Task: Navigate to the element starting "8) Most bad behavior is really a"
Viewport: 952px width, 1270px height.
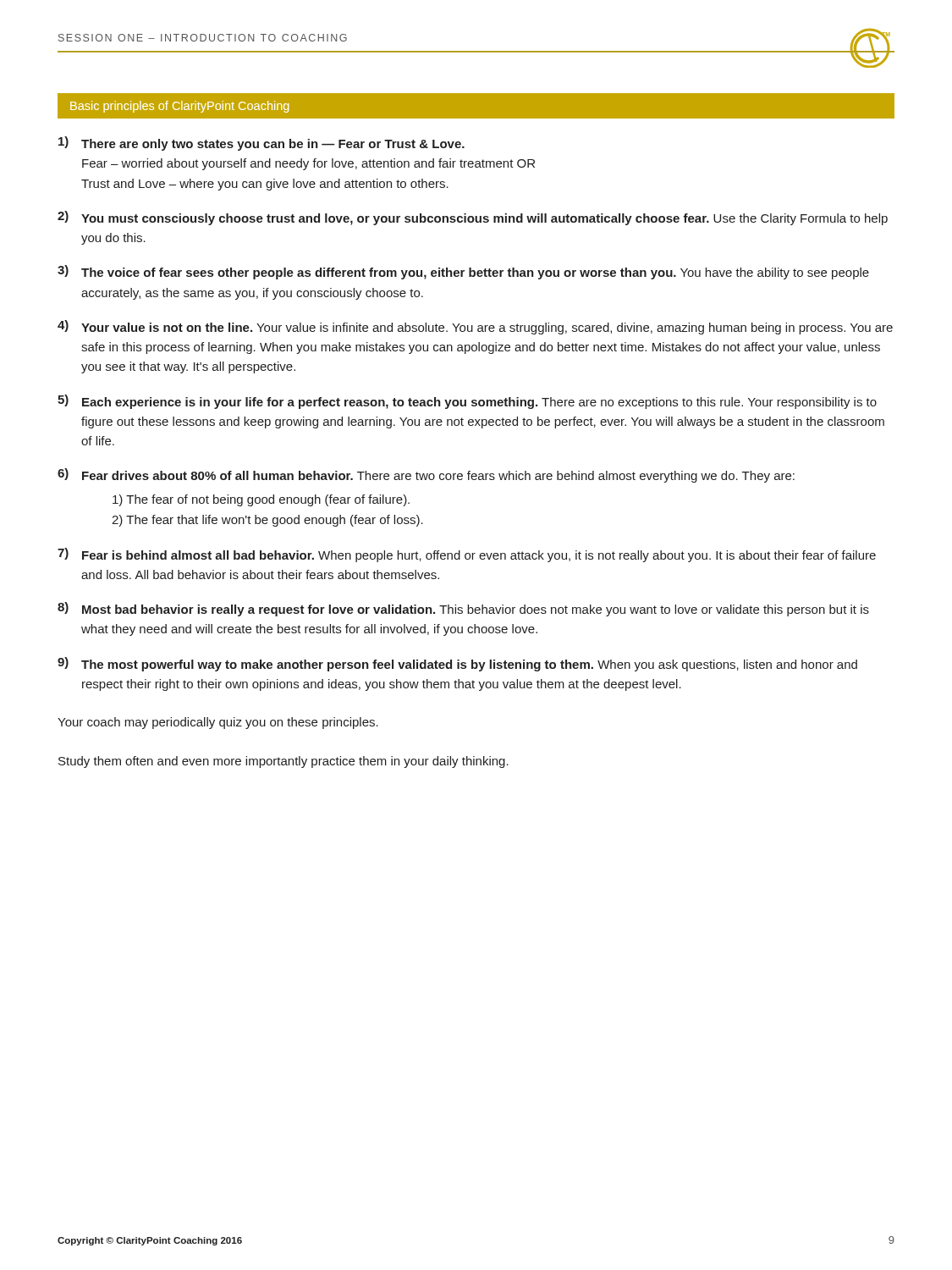Action: click(x=476, y=619)
